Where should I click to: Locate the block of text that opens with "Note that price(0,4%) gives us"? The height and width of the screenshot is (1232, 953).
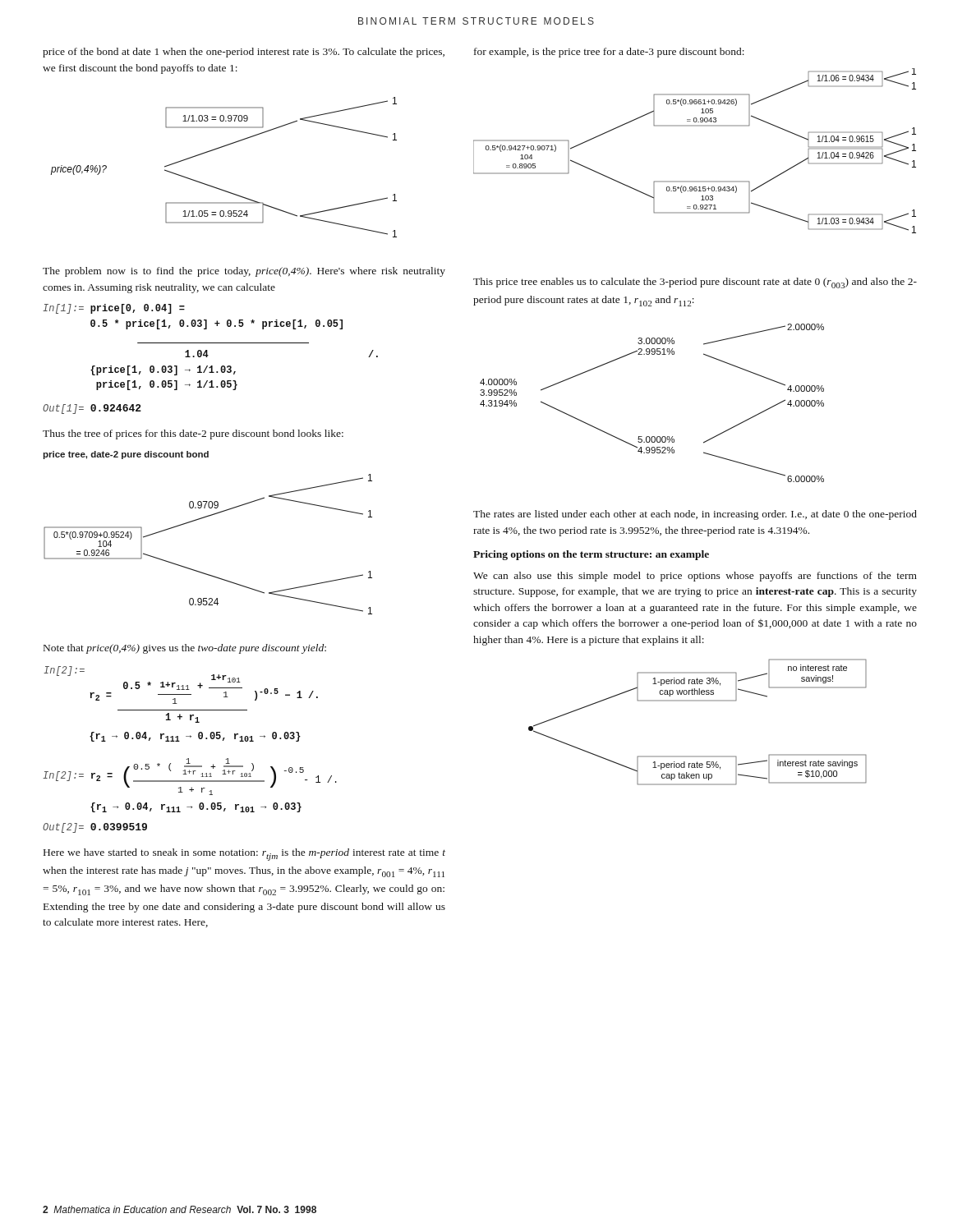[x=185, y=648]
